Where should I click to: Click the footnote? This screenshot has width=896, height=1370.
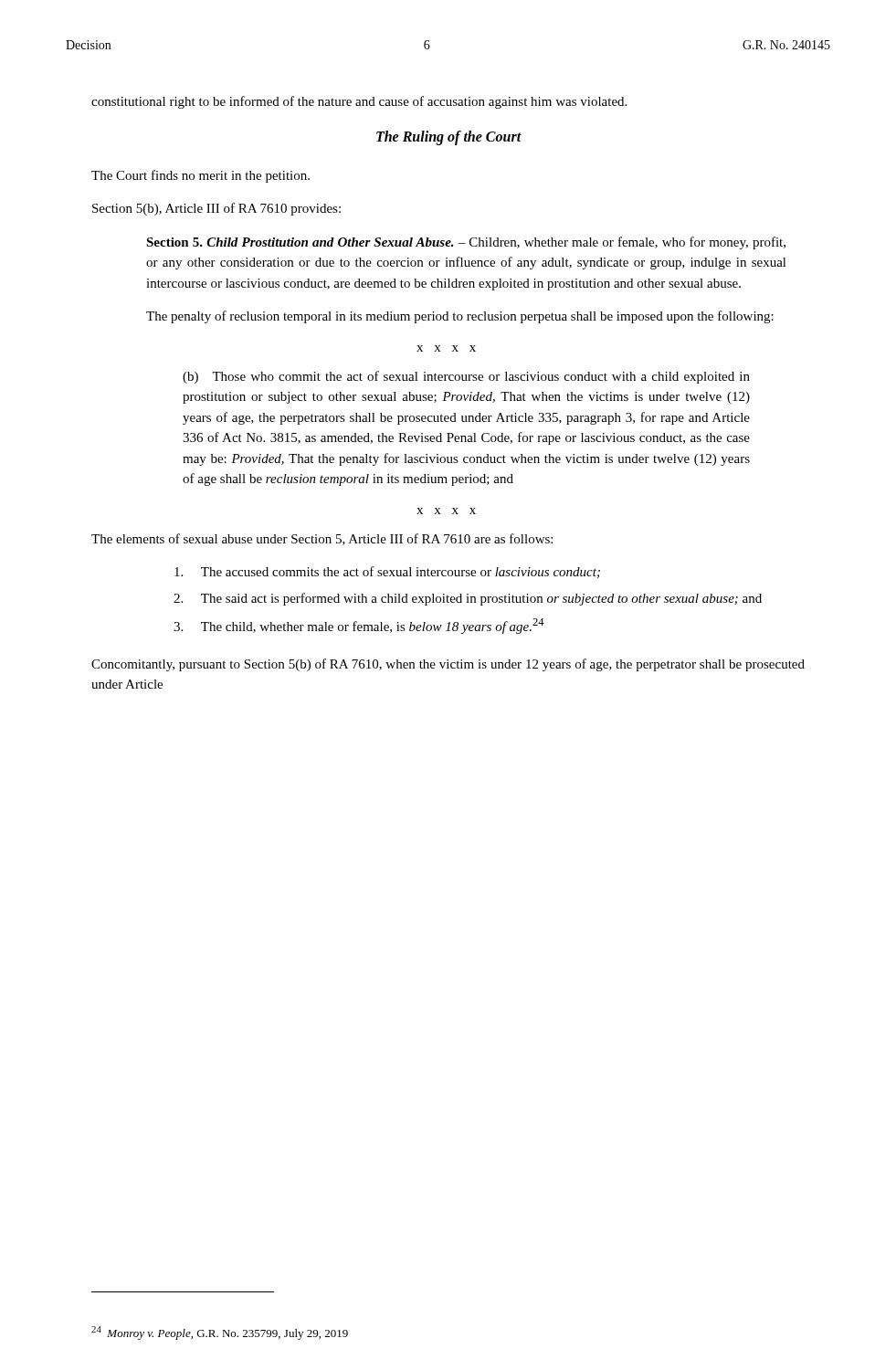click(x=220, y=1332)
